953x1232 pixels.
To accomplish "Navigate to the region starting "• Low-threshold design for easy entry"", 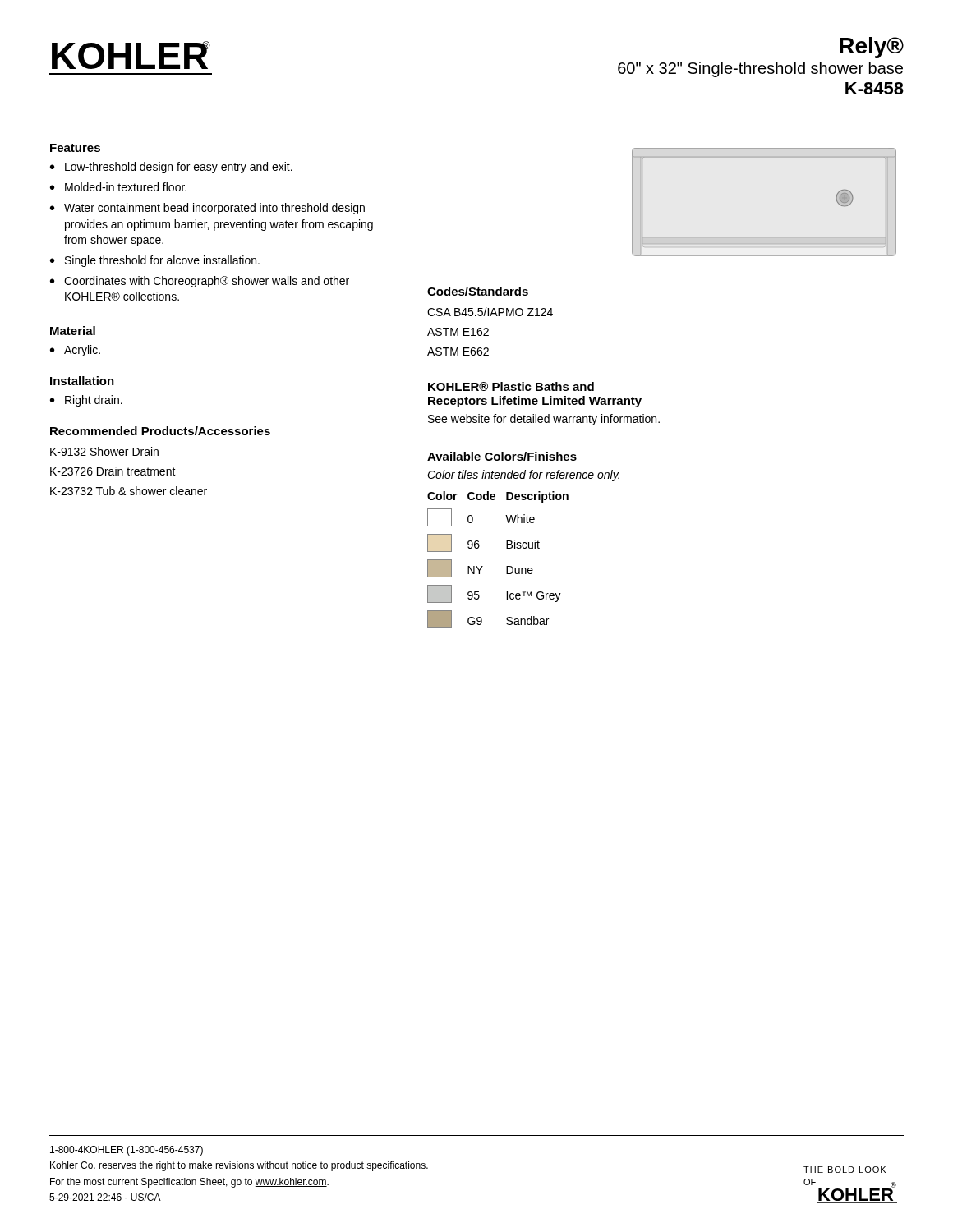I will (222, 168).
